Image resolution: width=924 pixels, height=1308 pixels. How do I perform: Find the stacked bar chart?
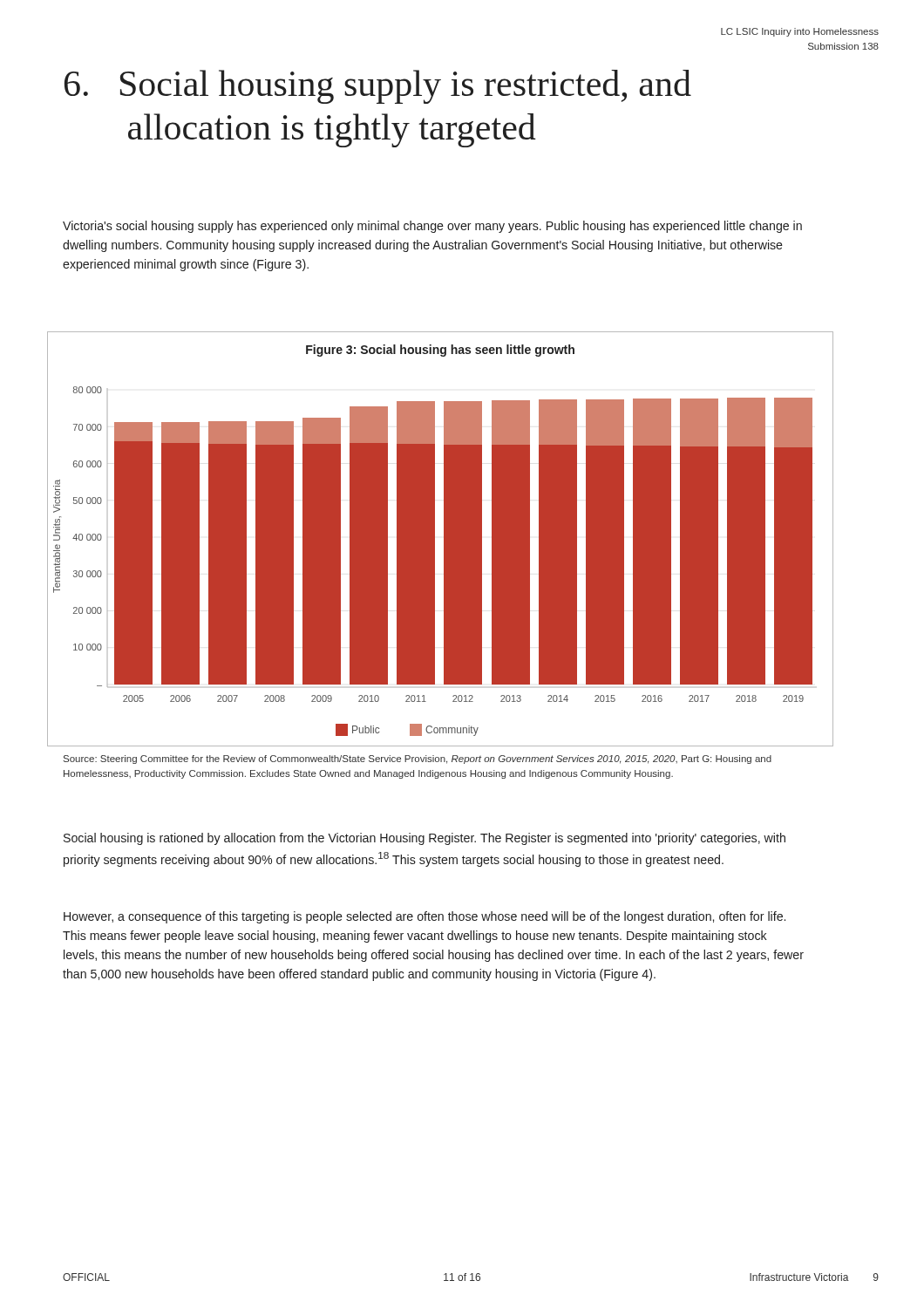tap(440, 539)
